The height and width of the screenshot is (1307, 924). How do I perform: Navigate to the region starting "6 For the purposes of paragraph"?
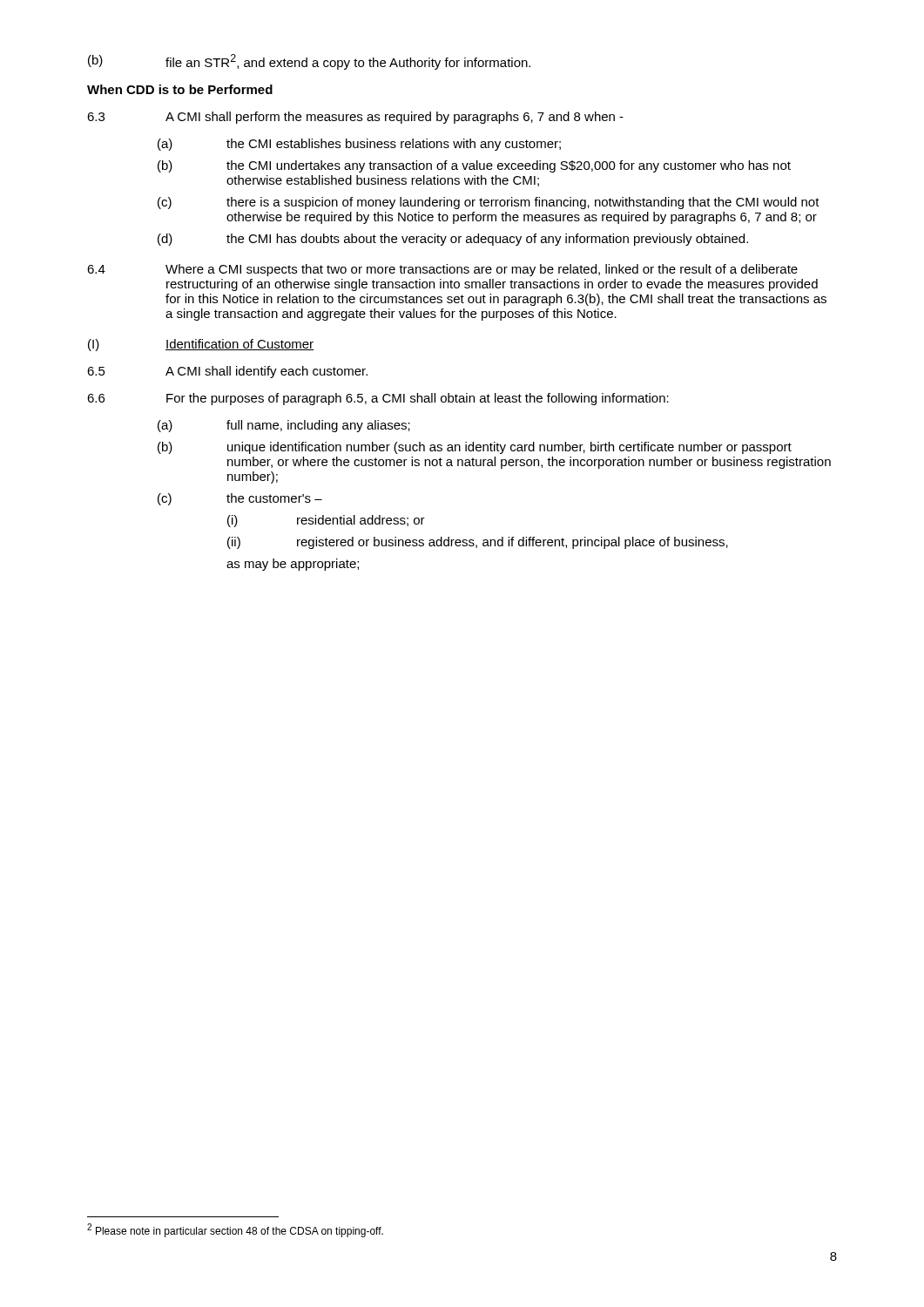pos(462,398)
